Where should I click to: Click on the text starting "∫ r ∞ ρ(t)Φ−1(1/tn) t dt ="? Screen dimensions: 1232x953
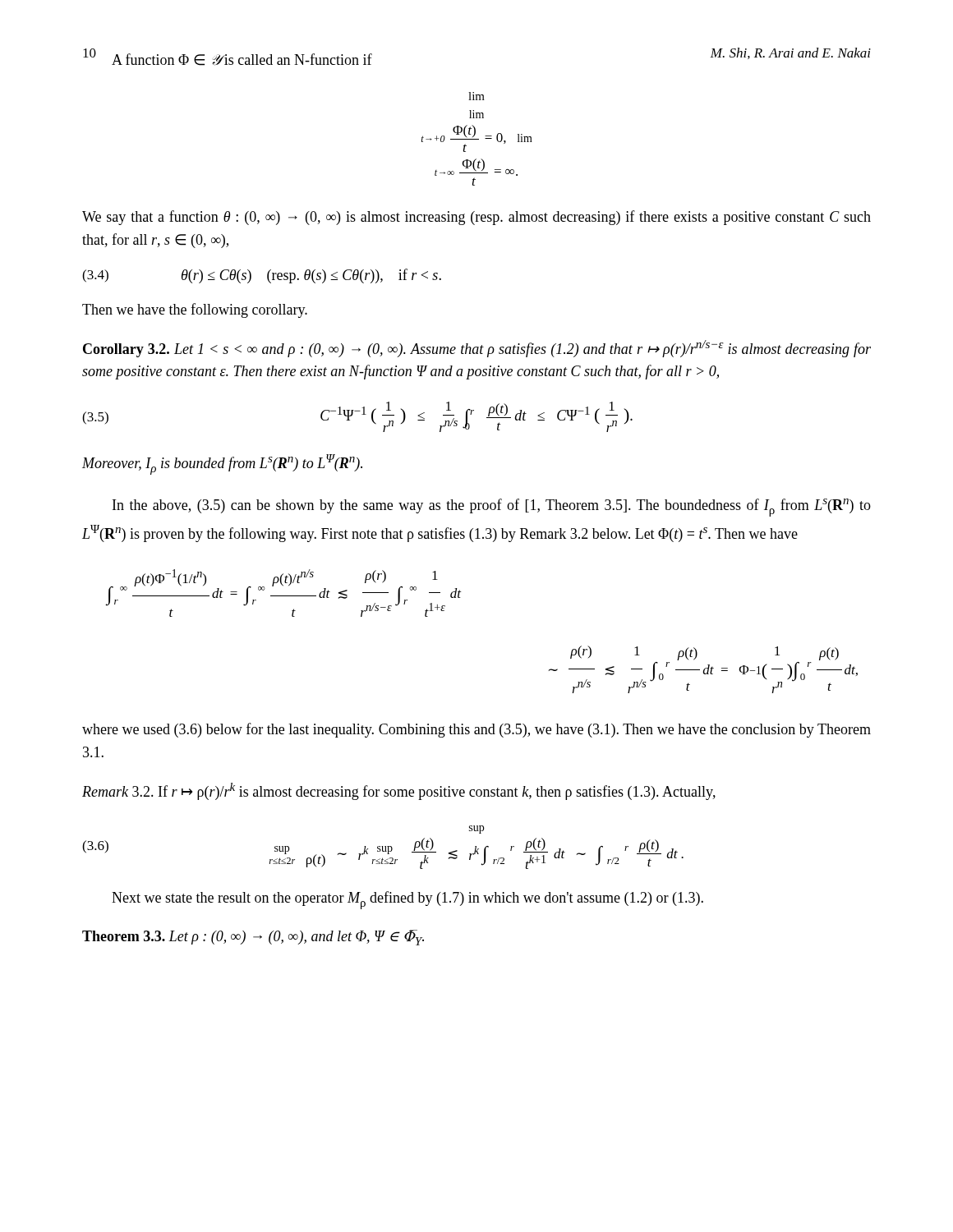pos(283,593)
